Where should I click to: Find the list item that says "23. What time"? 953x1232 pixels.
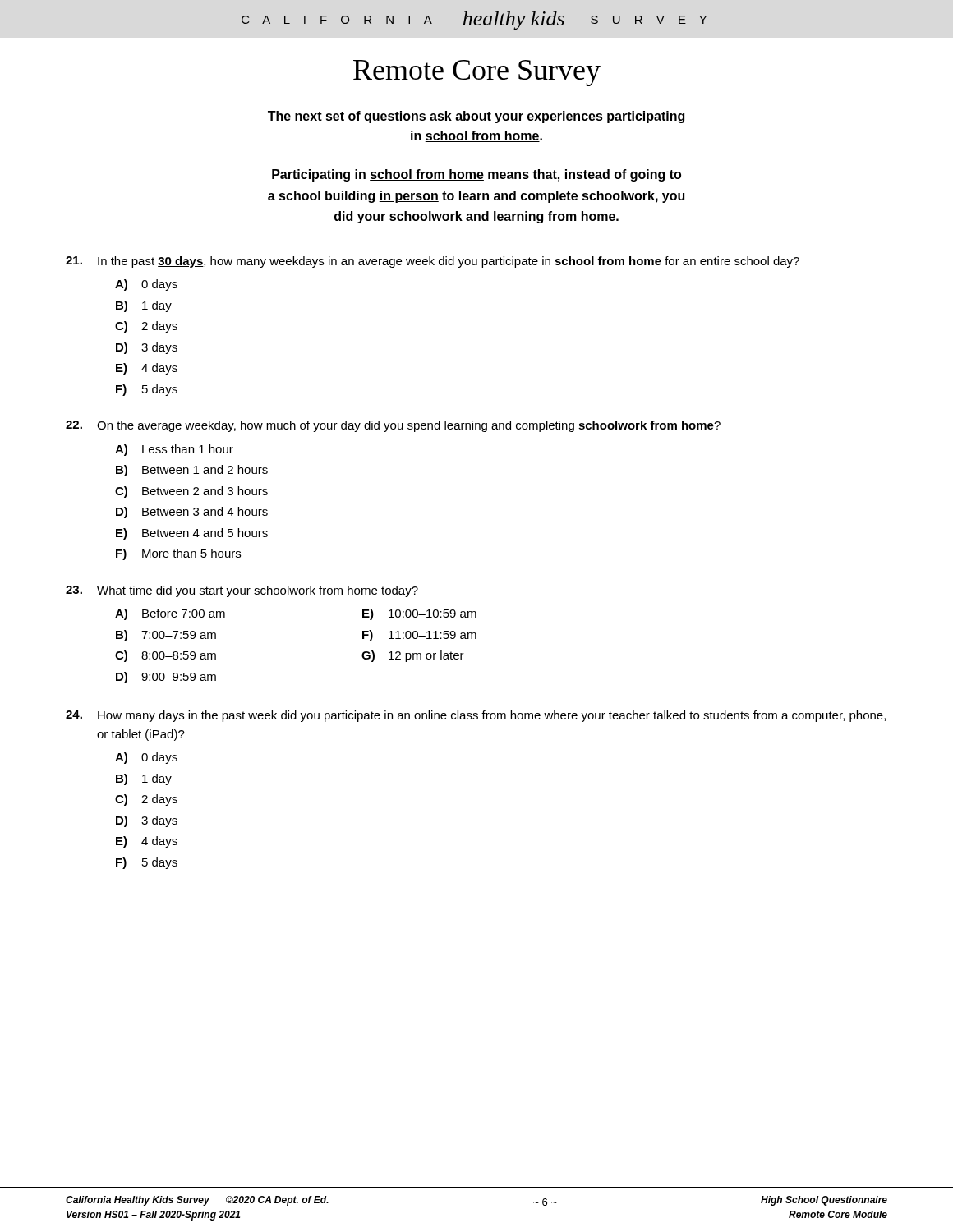pyautogui.click(x=476, y=635)
